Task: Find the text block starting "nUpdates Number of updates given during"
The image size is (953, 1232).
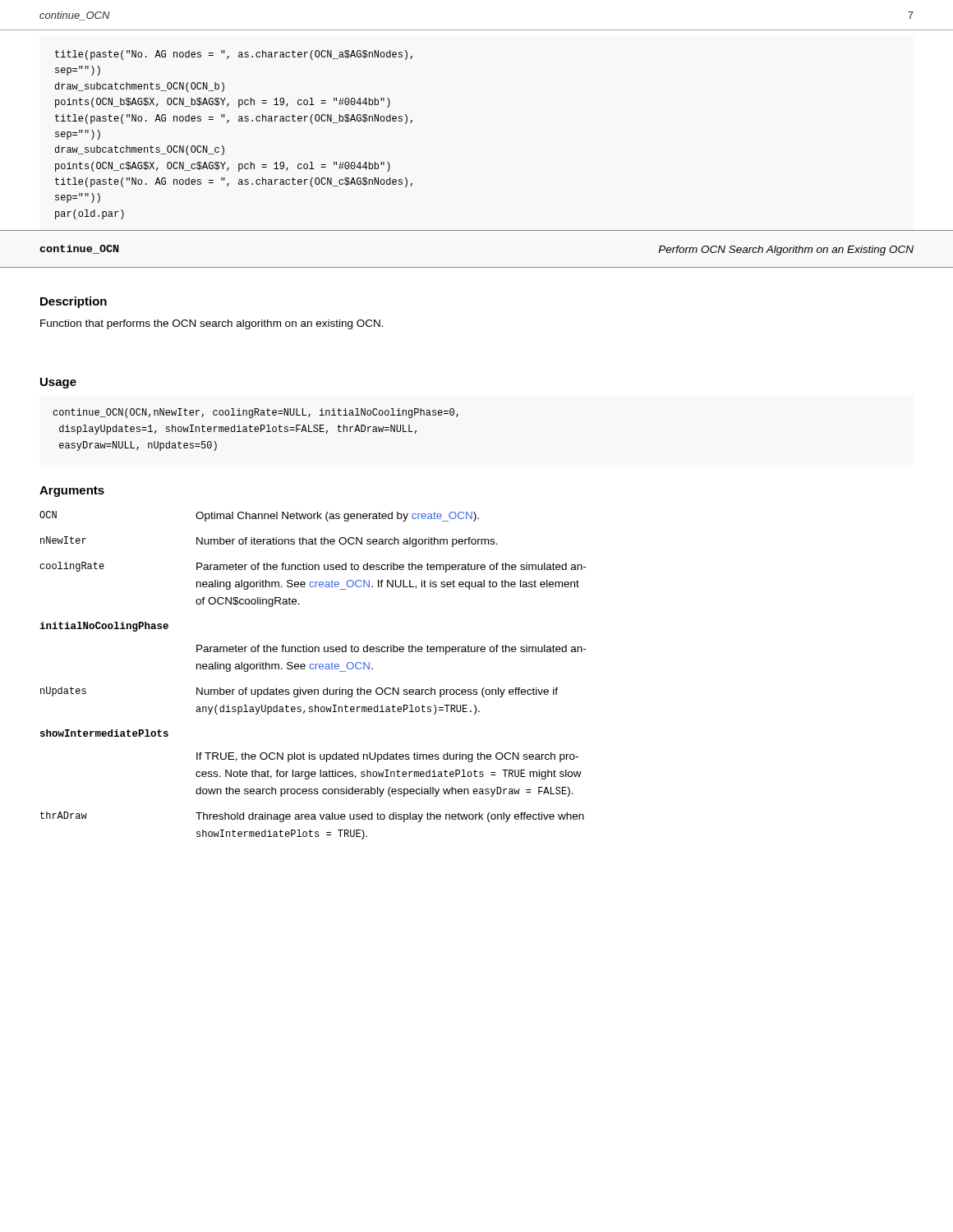Action: [476, 700]
